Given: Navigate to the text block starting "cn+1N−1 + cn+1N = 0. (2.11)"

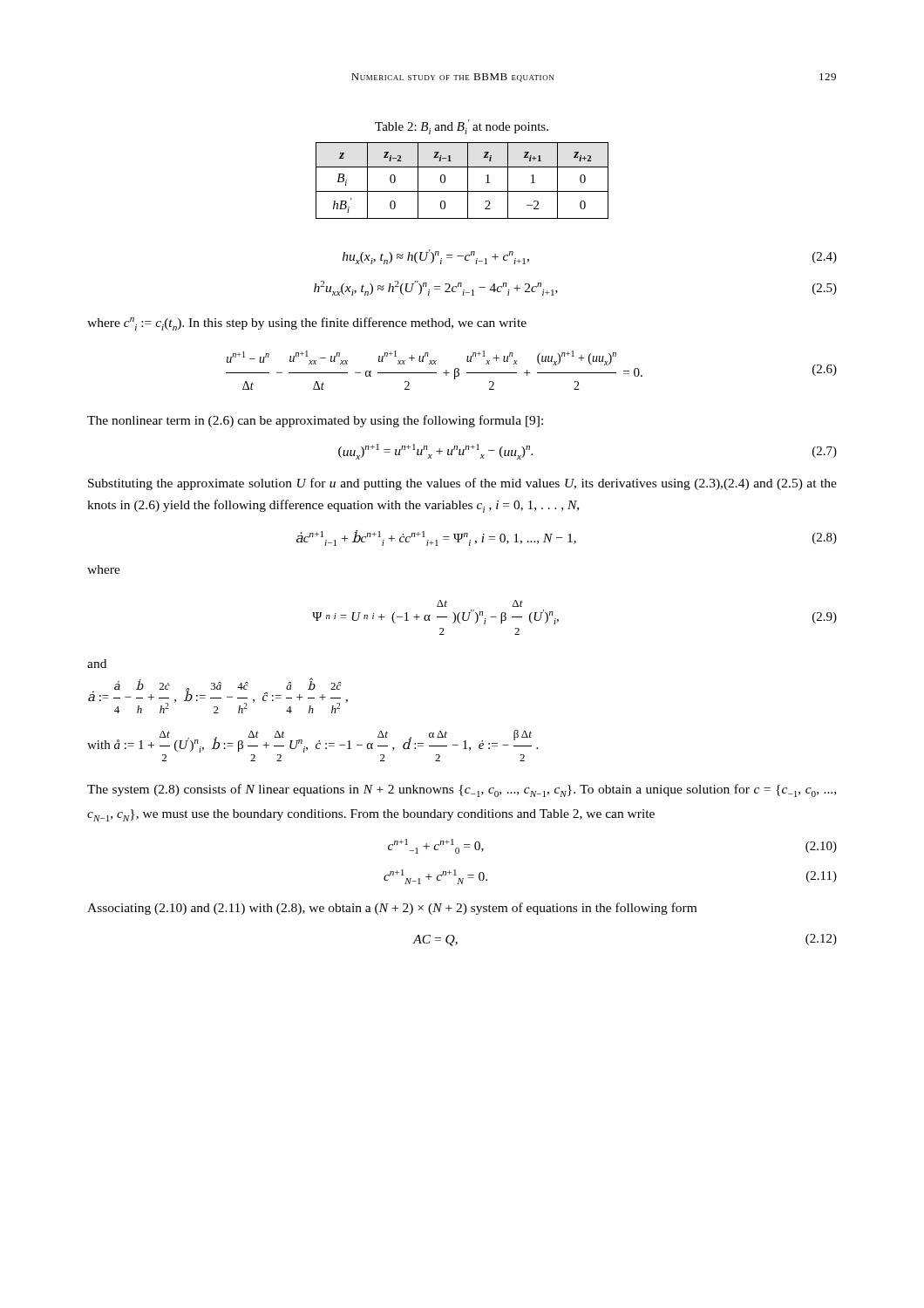Looking at the screenshot, I should pos(462,876).
